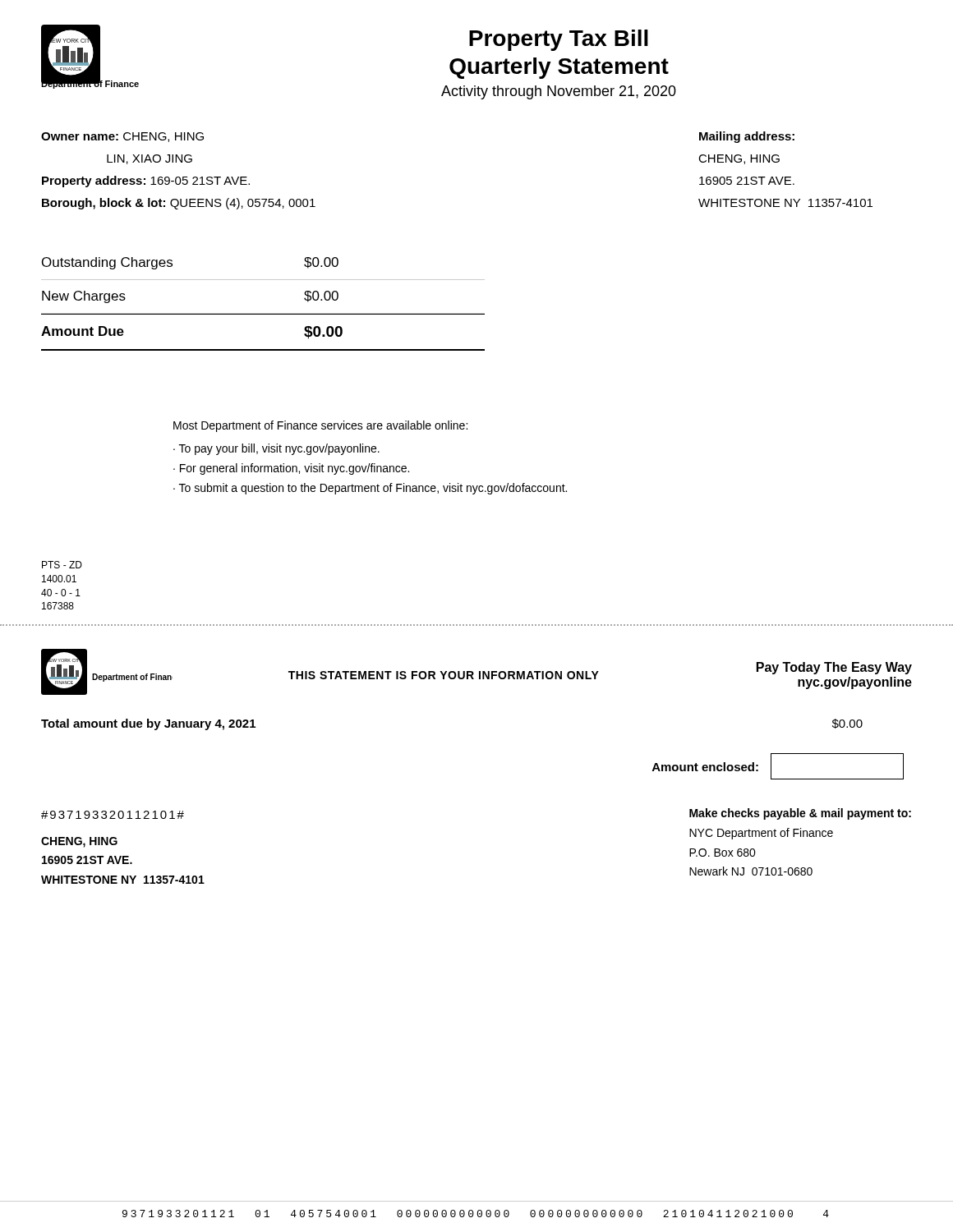The image size is (953, 1232).
Task: Select the text containing "THIS STATEMENT IS FOR YOUR INFORMATION ONLY"
Action: [x=444, y=675]
